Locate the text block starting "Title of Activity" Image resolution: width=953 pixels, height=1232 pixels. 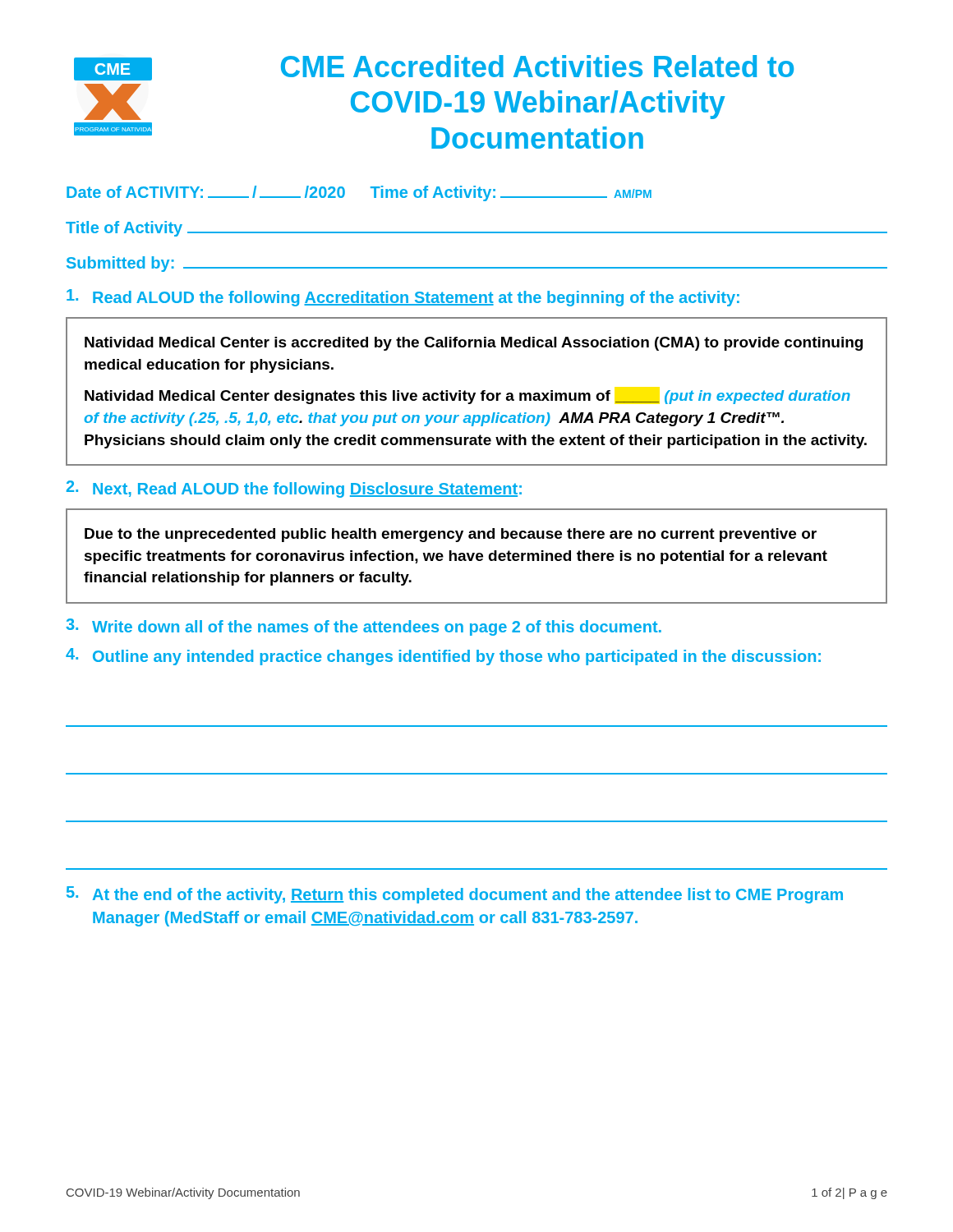(476, 226)
